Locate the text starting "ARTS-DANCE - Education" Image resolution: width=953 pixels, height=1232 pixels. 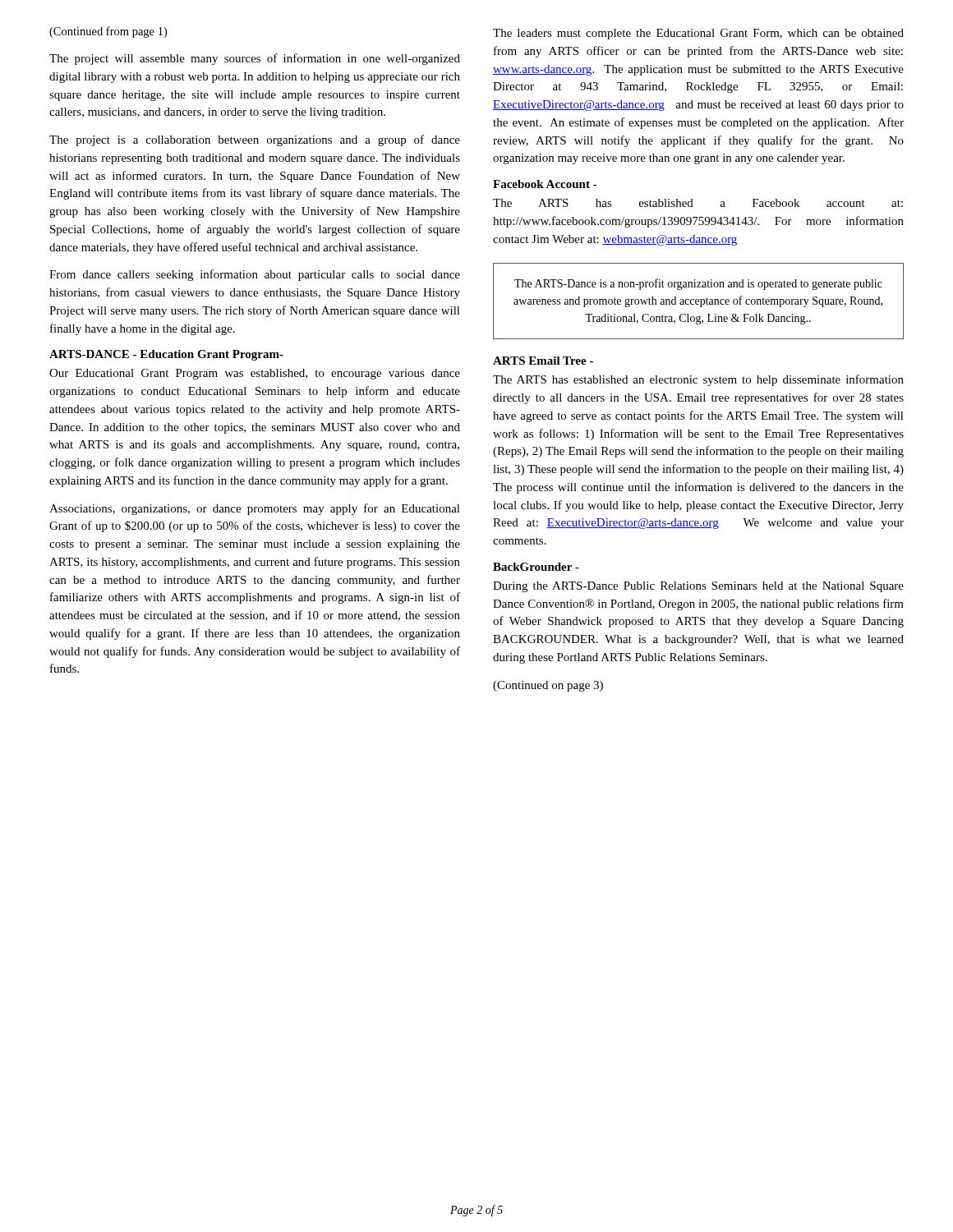tap(166, 354)
